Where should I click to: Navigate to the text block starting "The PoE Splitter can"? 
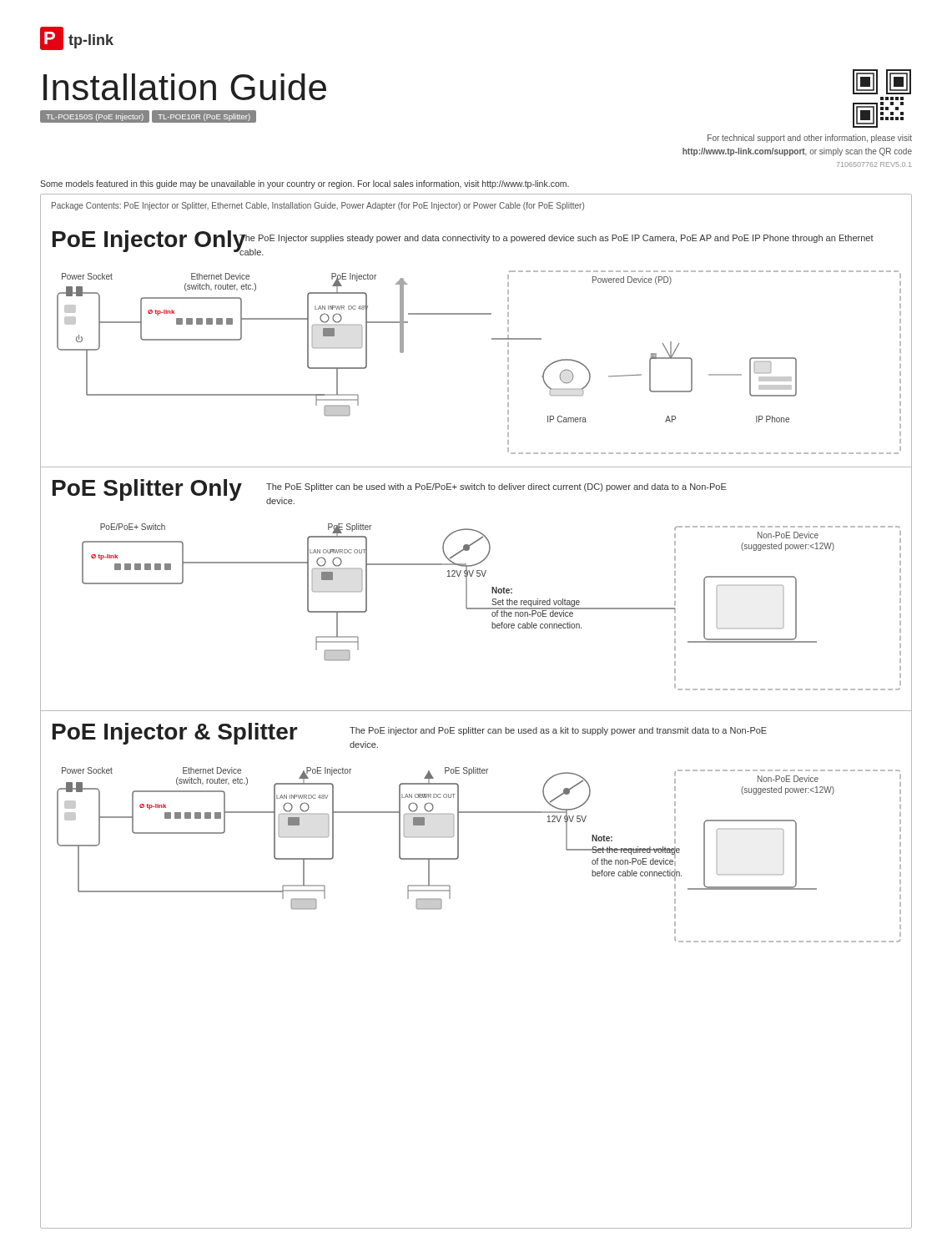496,494
